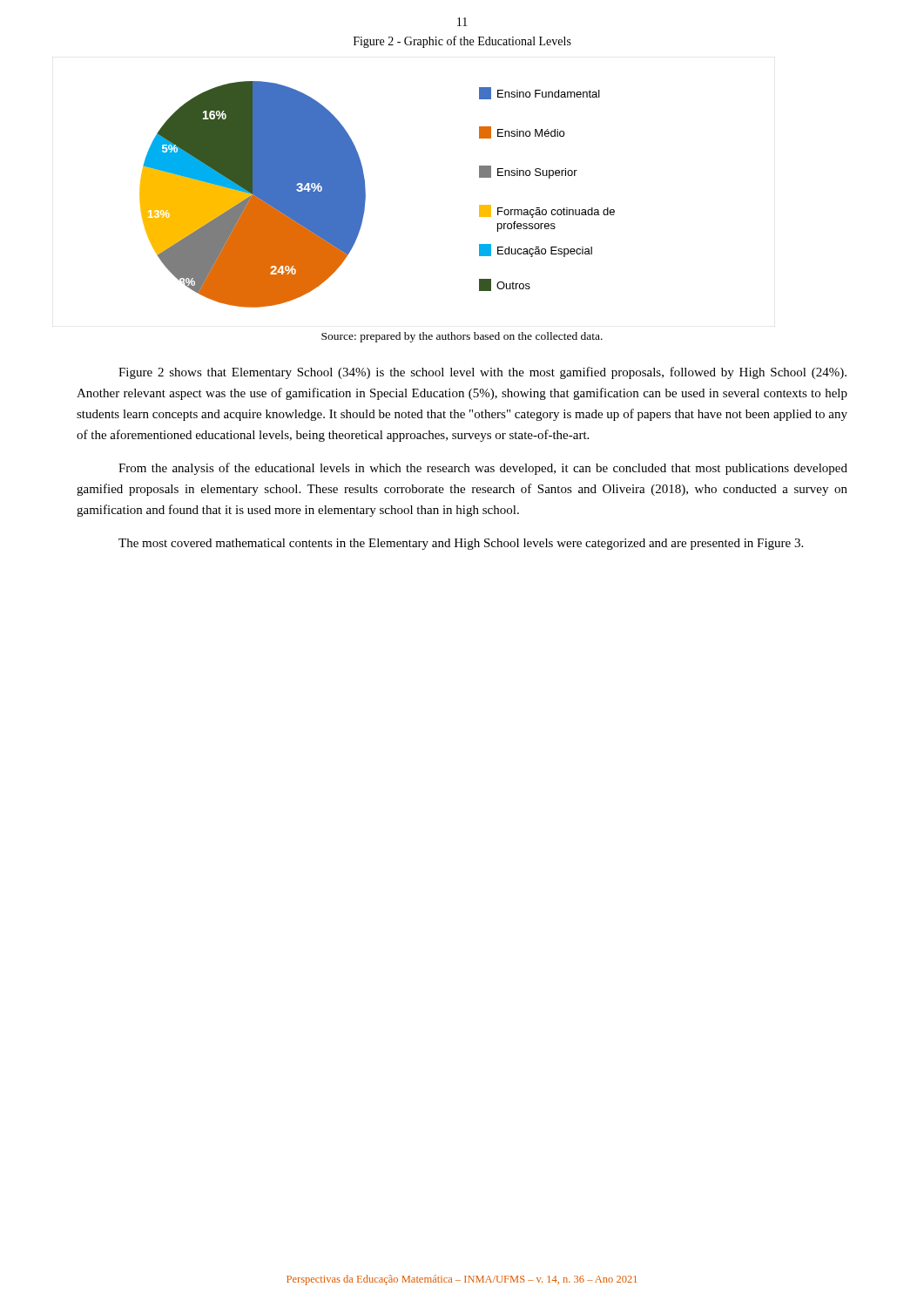Find the block on this page that starts "Figure 2 shows that Elementary School"
This screenshot has width=924, height=1307.
(462, 457)
